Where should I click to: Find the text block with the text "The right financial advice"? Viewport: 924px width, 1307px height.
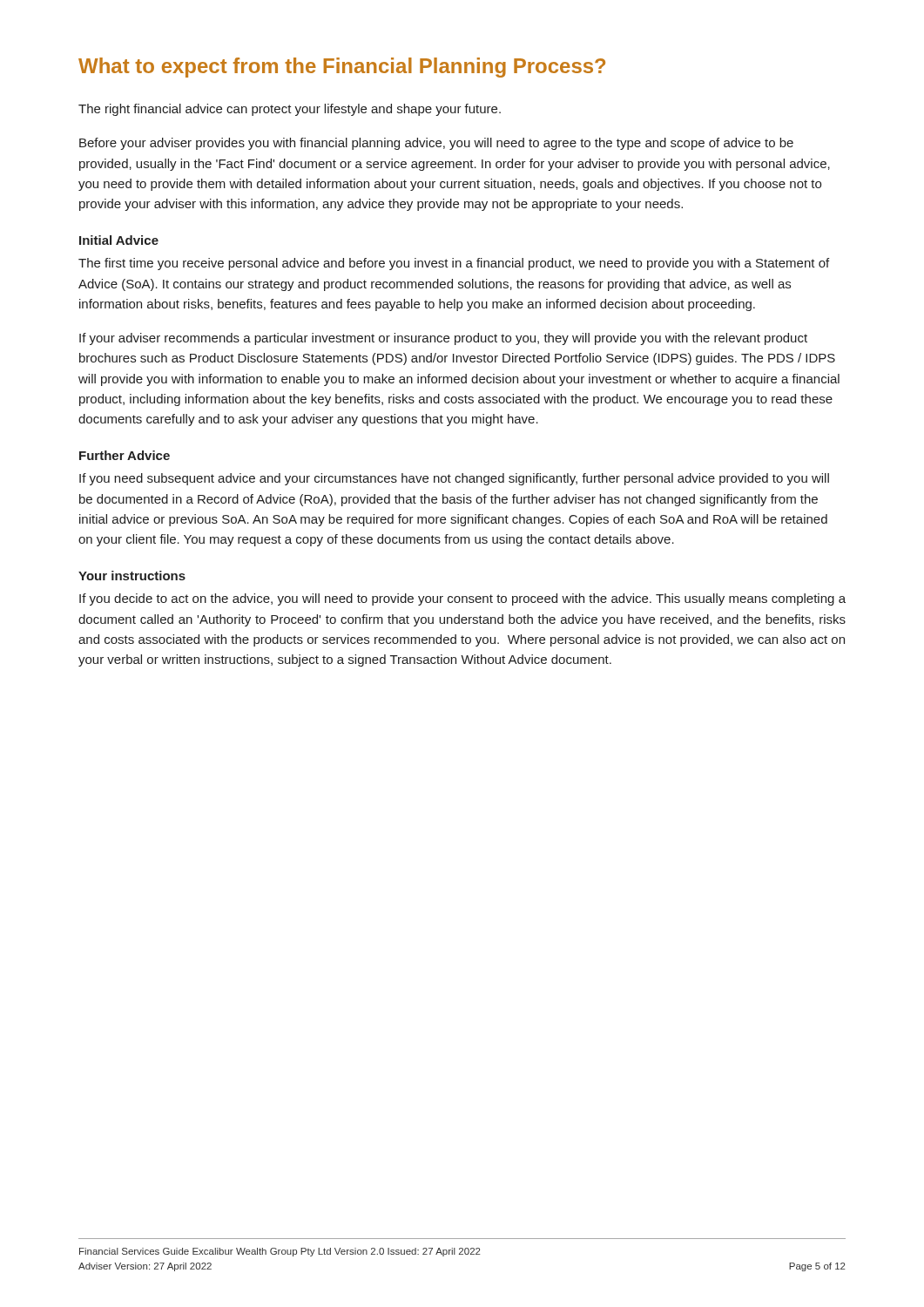290,109
